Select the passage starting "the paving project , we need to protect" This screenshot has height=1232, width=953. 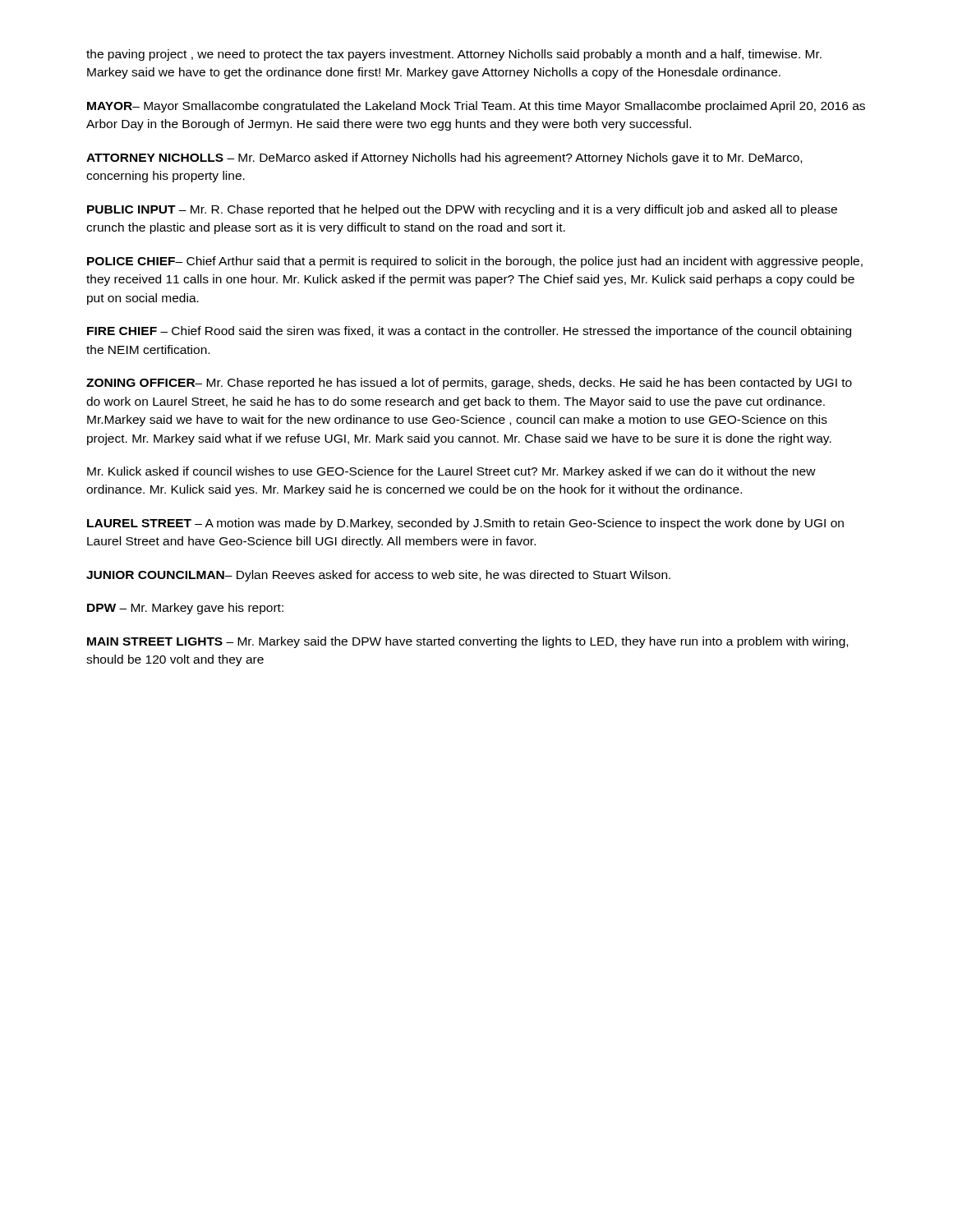point(454,63)
